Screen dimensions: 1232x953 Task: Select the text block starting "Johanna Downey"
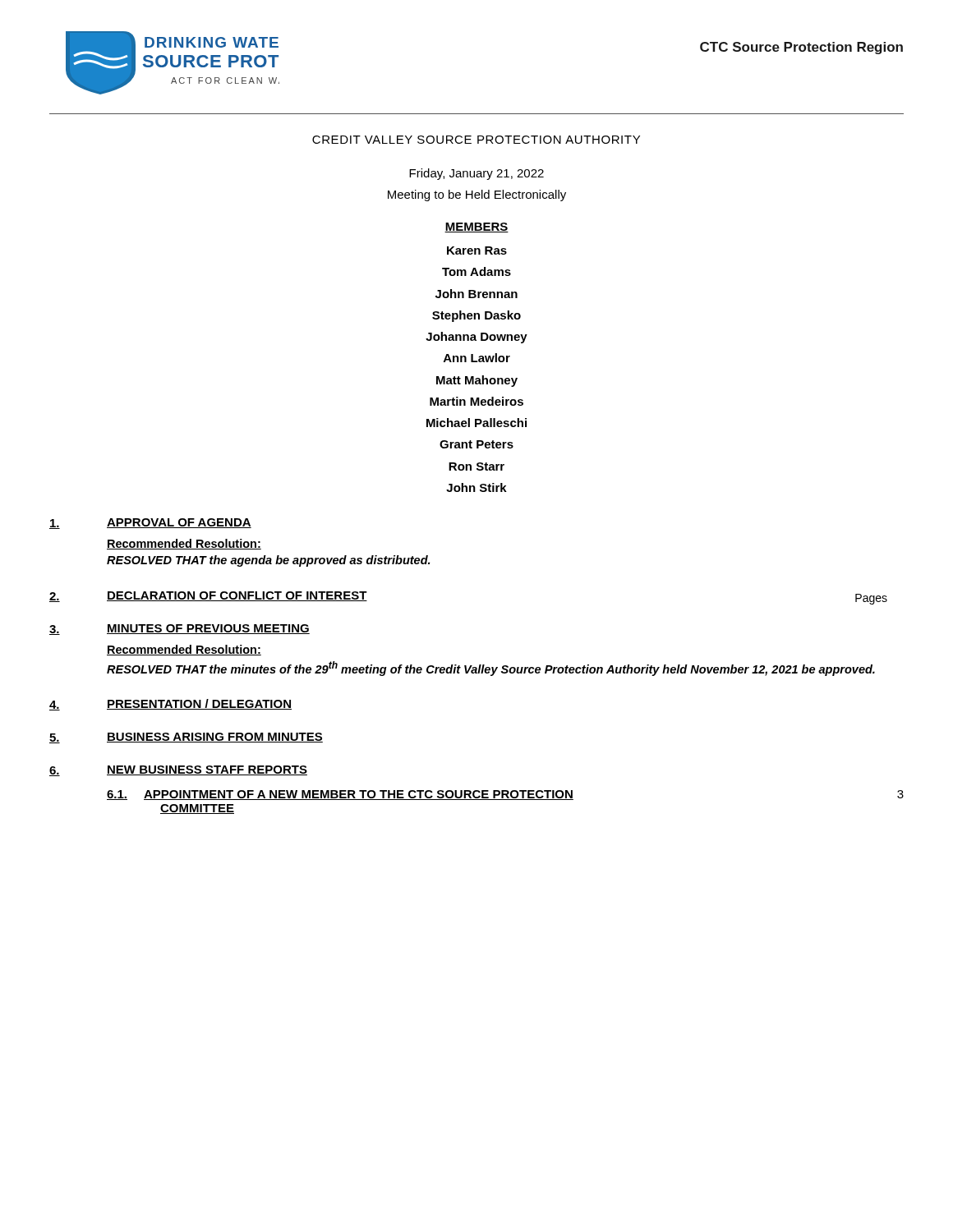point(476,336)
